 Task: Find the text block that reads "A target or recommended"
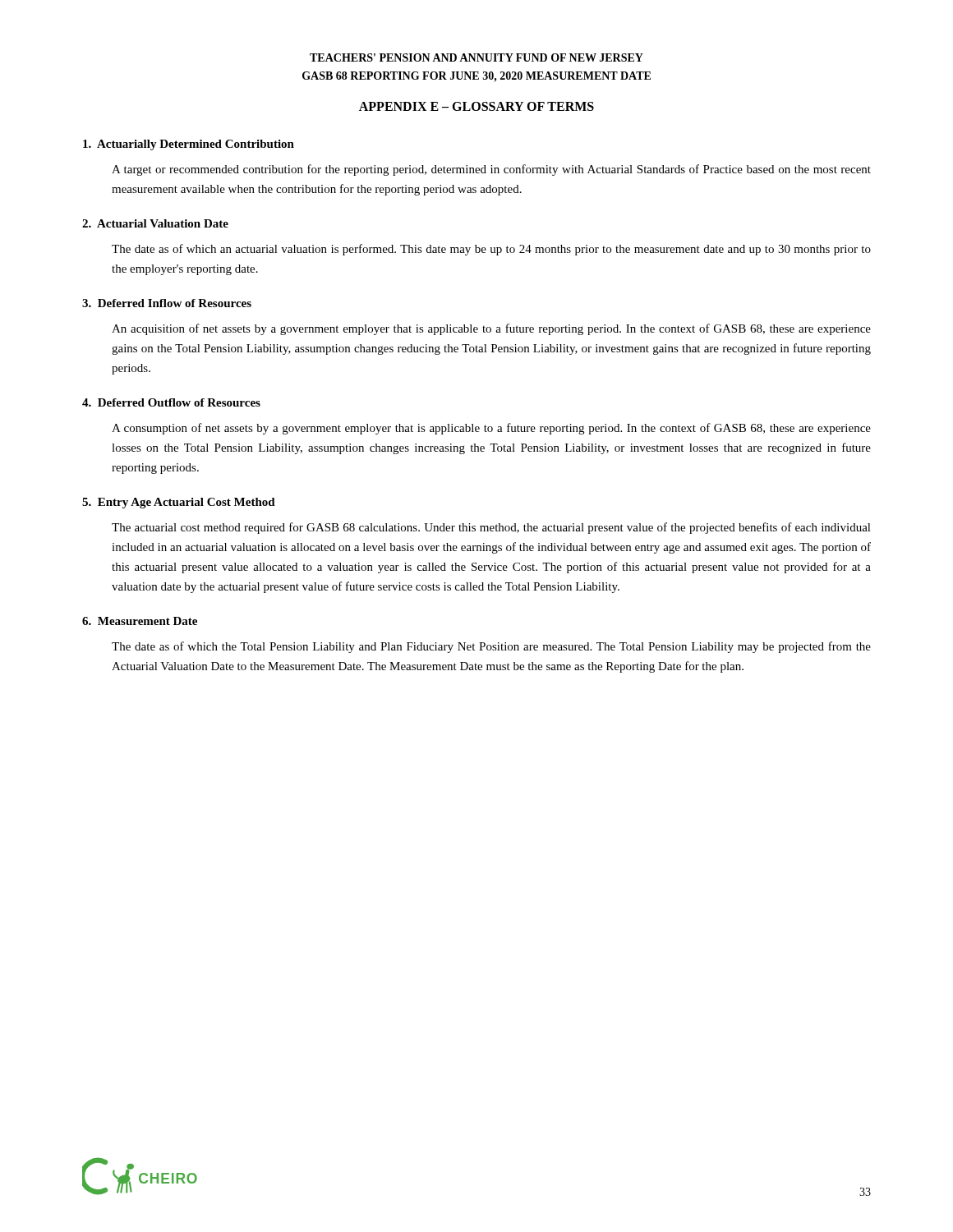pyautogui.click(x=491, y=179)
